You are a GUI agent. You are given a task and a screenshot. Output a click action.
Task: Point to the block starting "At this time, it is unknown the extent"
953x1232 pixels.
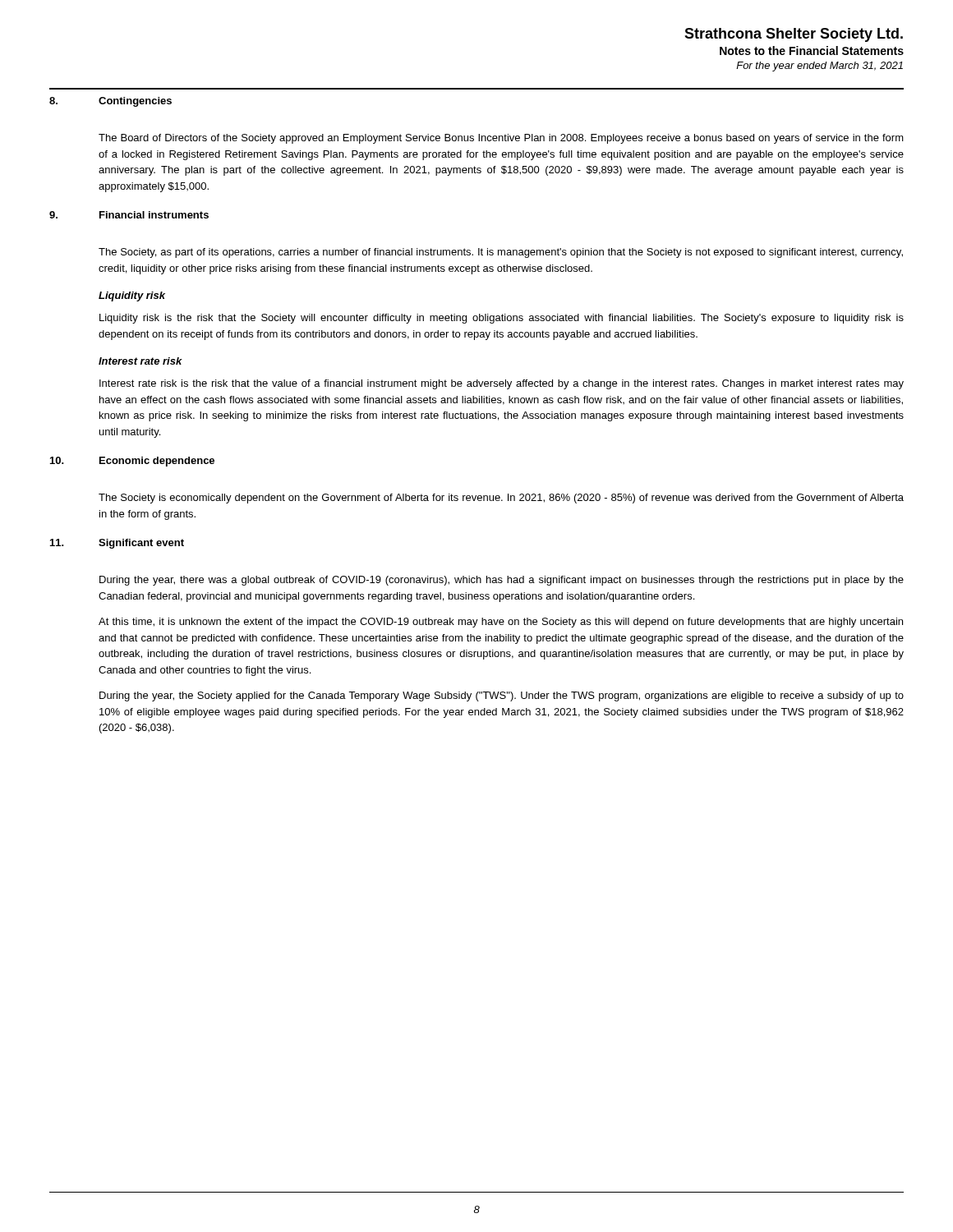click(x=501, y=645)
